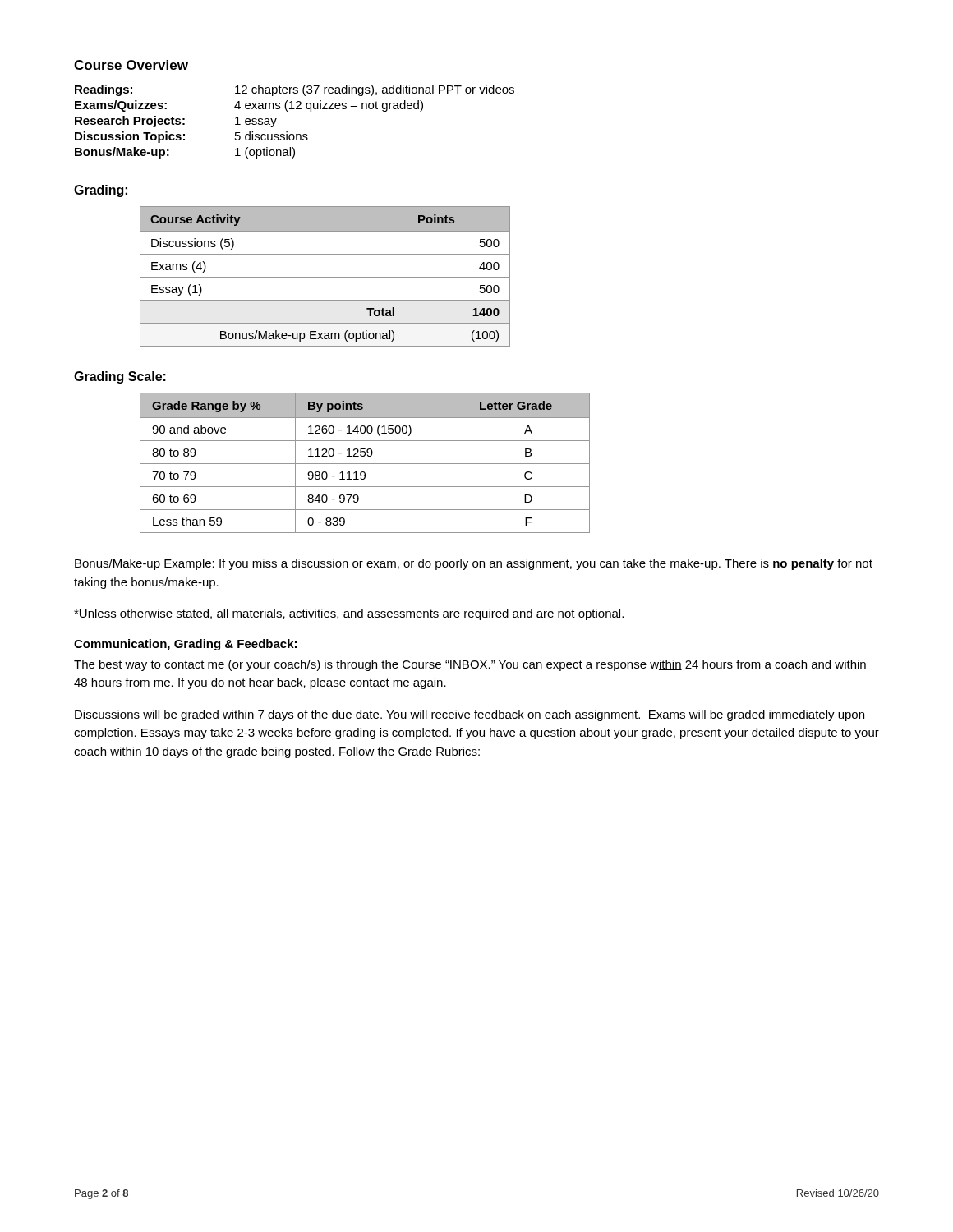Find "Bonus/Make-up: 1 (optional)" on this page

click(129, 152)
